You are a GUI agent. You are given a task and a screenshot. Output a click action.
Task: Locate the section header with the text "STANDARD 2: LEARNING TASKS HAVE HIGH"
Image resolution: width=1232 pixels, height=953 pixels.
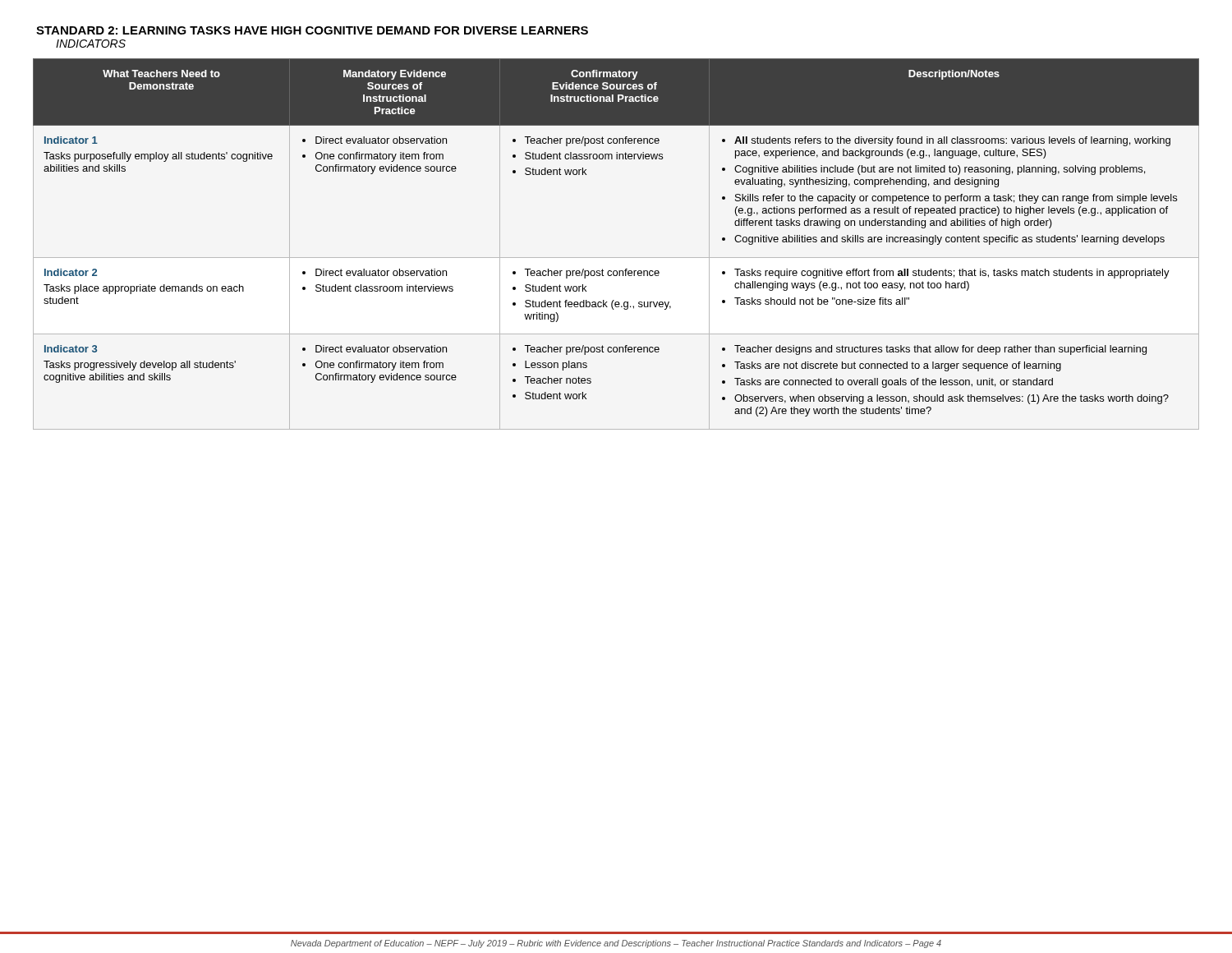tap(312, 30)
